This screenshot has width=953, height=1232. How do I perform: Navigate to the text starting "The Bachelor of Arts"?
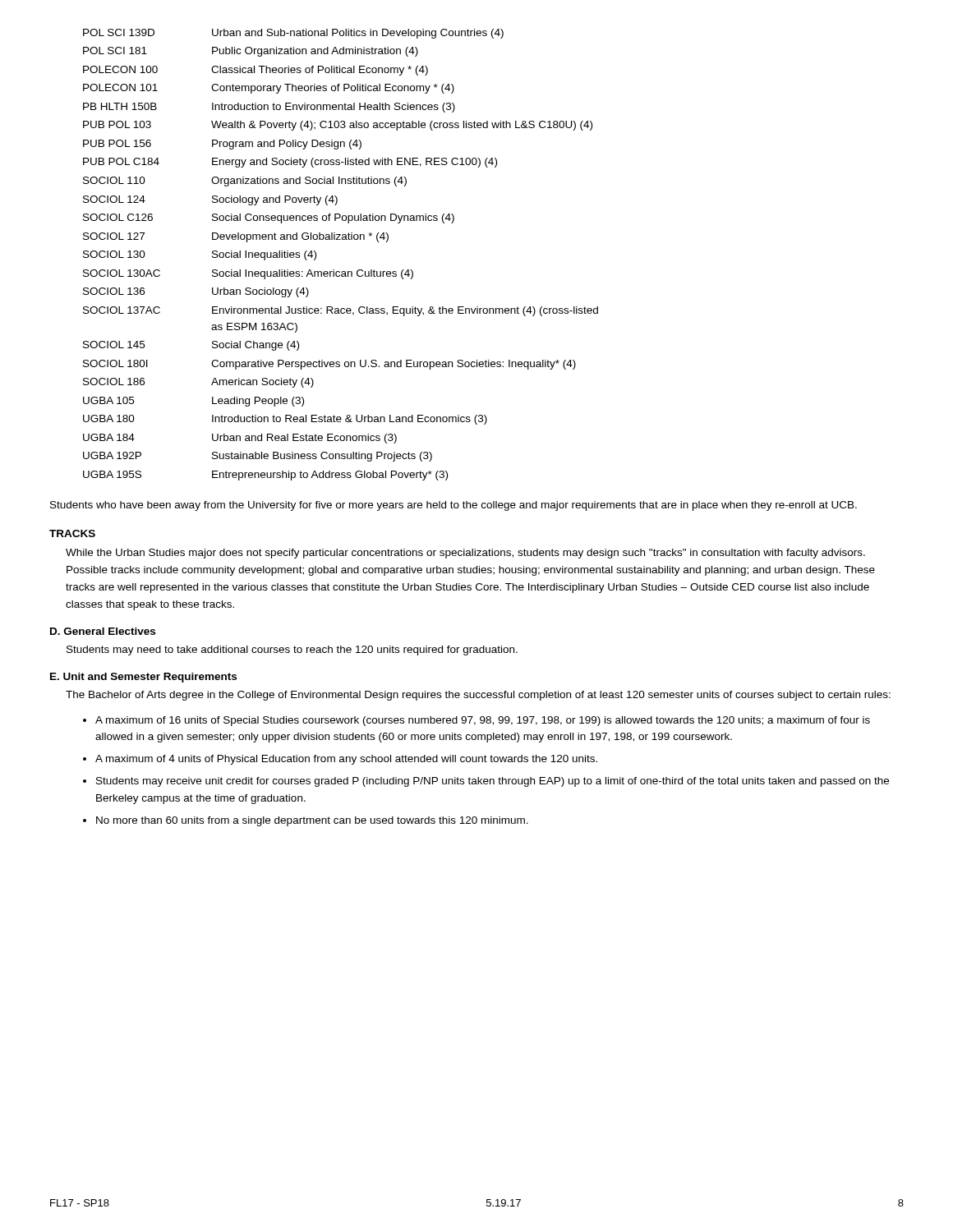[x=485, y=695]
